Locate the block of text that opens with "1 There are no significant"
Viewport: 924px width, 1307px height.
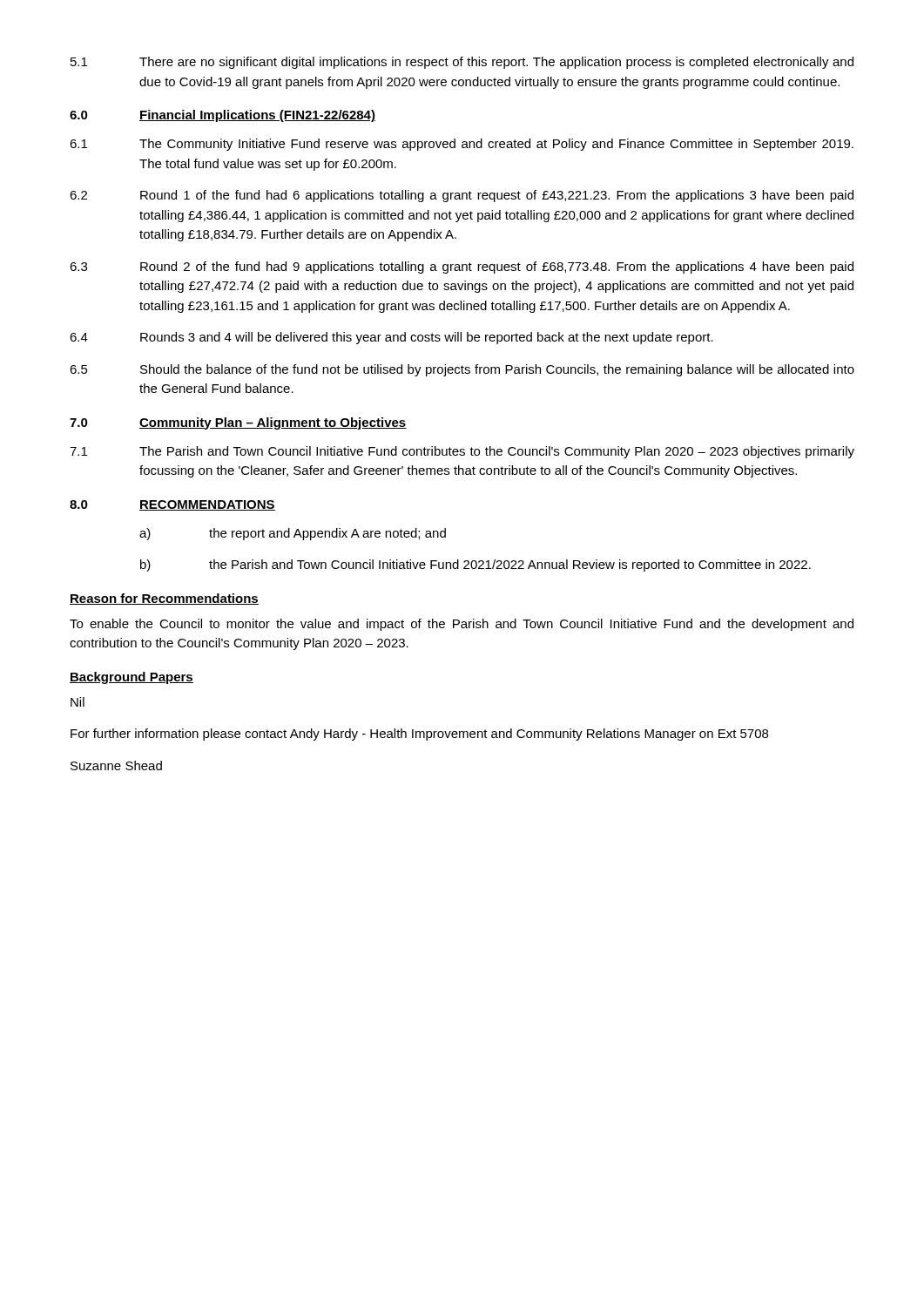[462, 72]
